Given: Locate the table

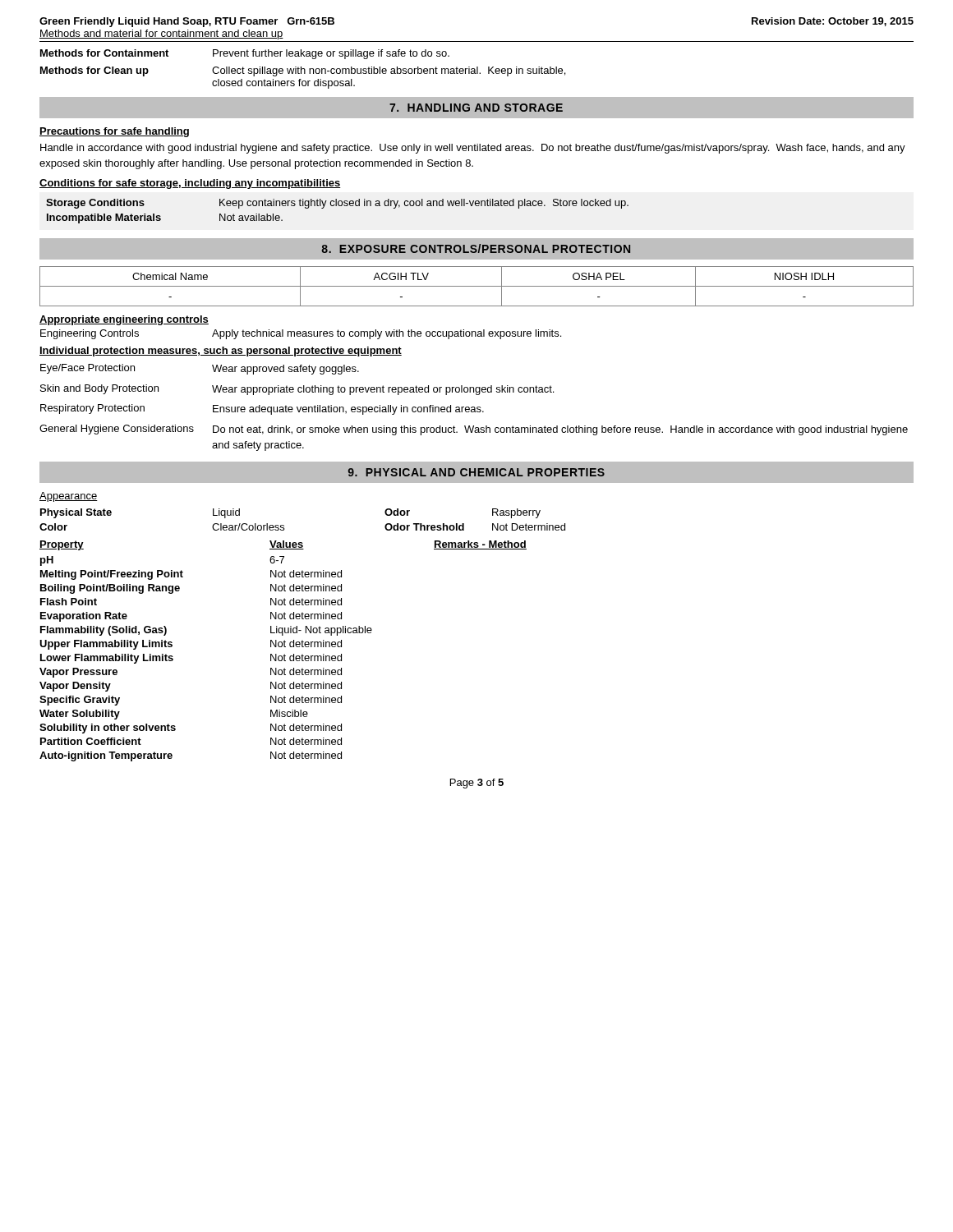Looking at the screenshot, I should [476, 286].
